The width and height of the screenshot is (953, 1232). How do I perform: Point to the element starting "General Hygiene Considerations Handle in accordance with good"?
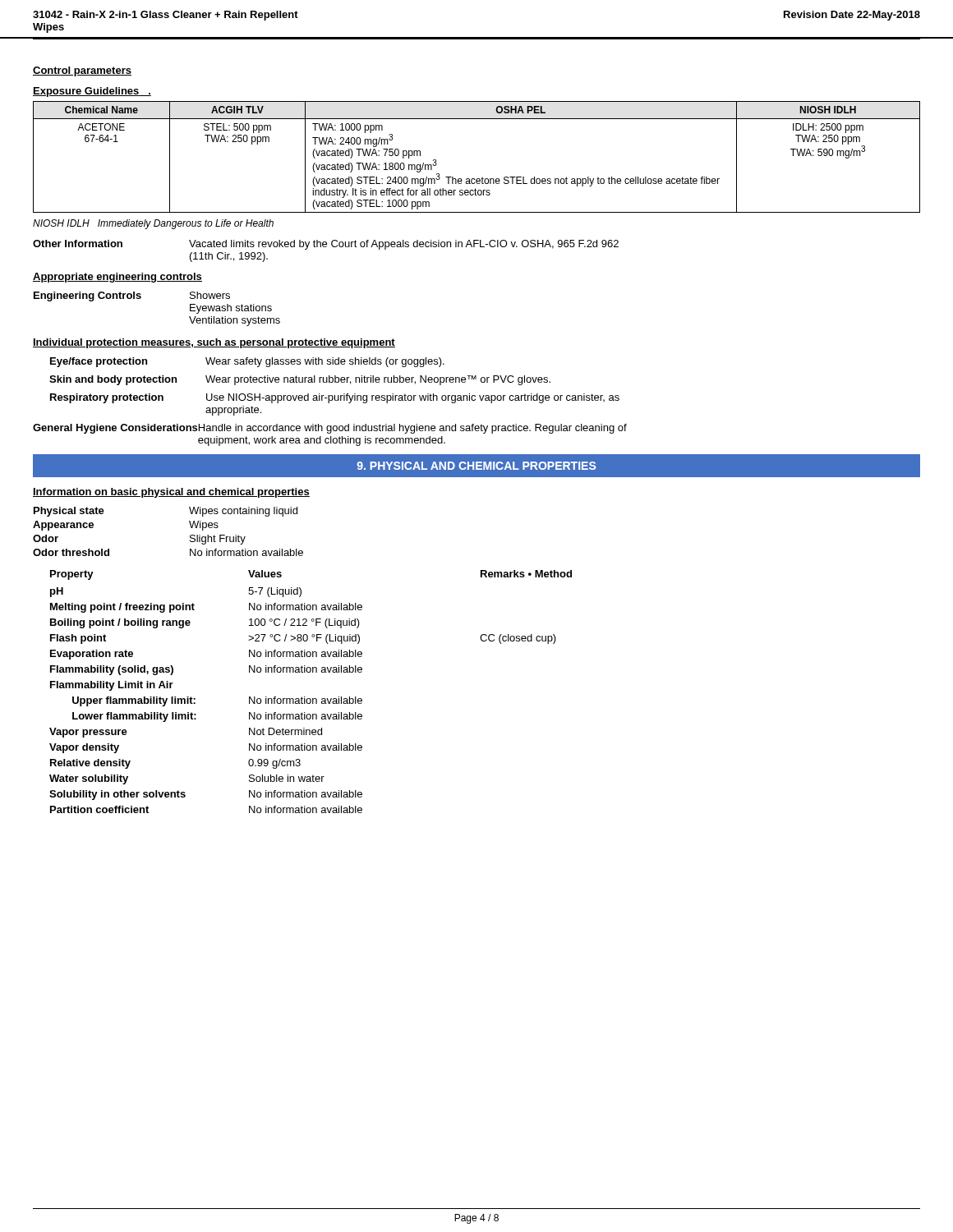click(330, 434)
